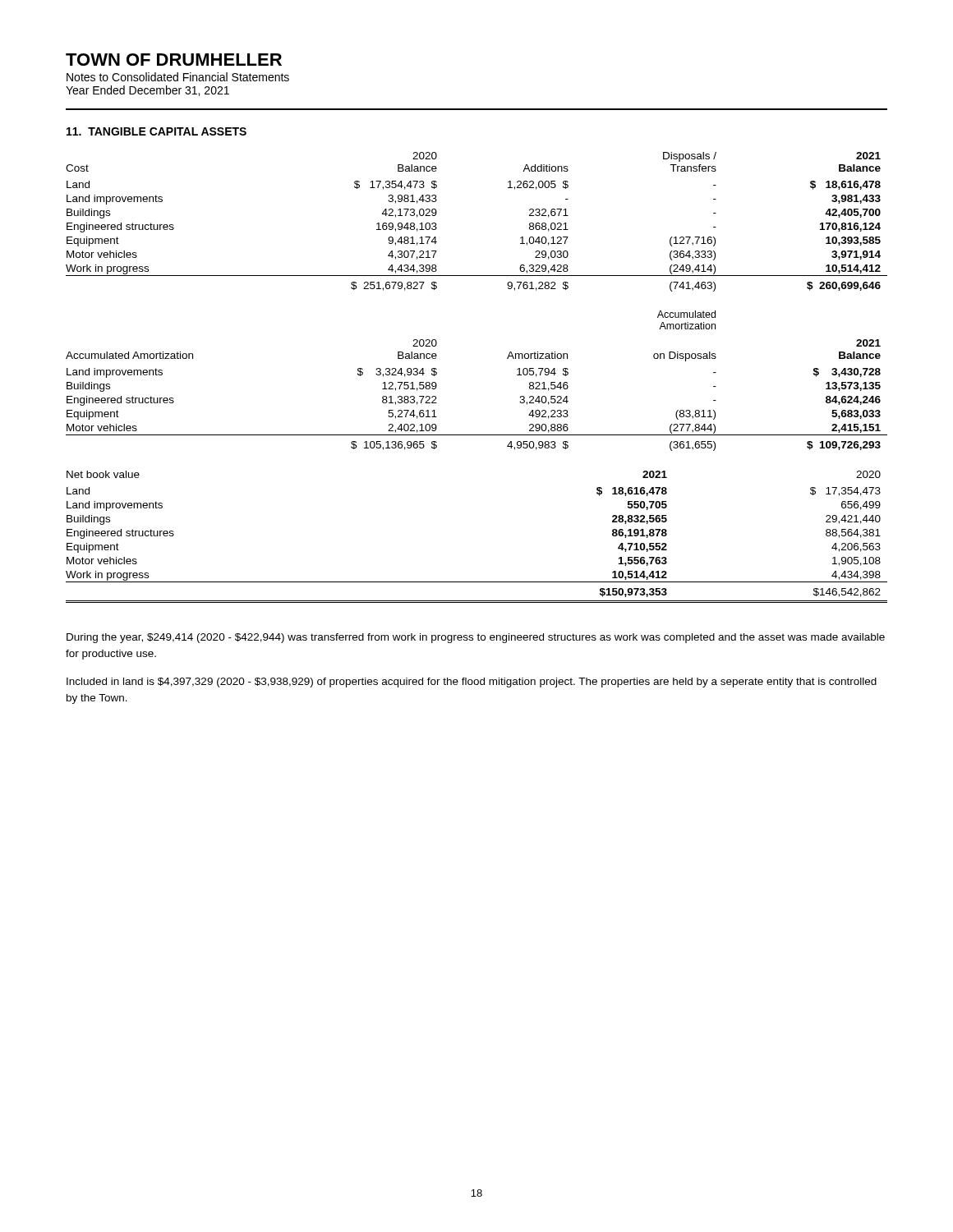
Task: Locate the text "Year Ended December 31, 2021"
Action: point(148,90)
